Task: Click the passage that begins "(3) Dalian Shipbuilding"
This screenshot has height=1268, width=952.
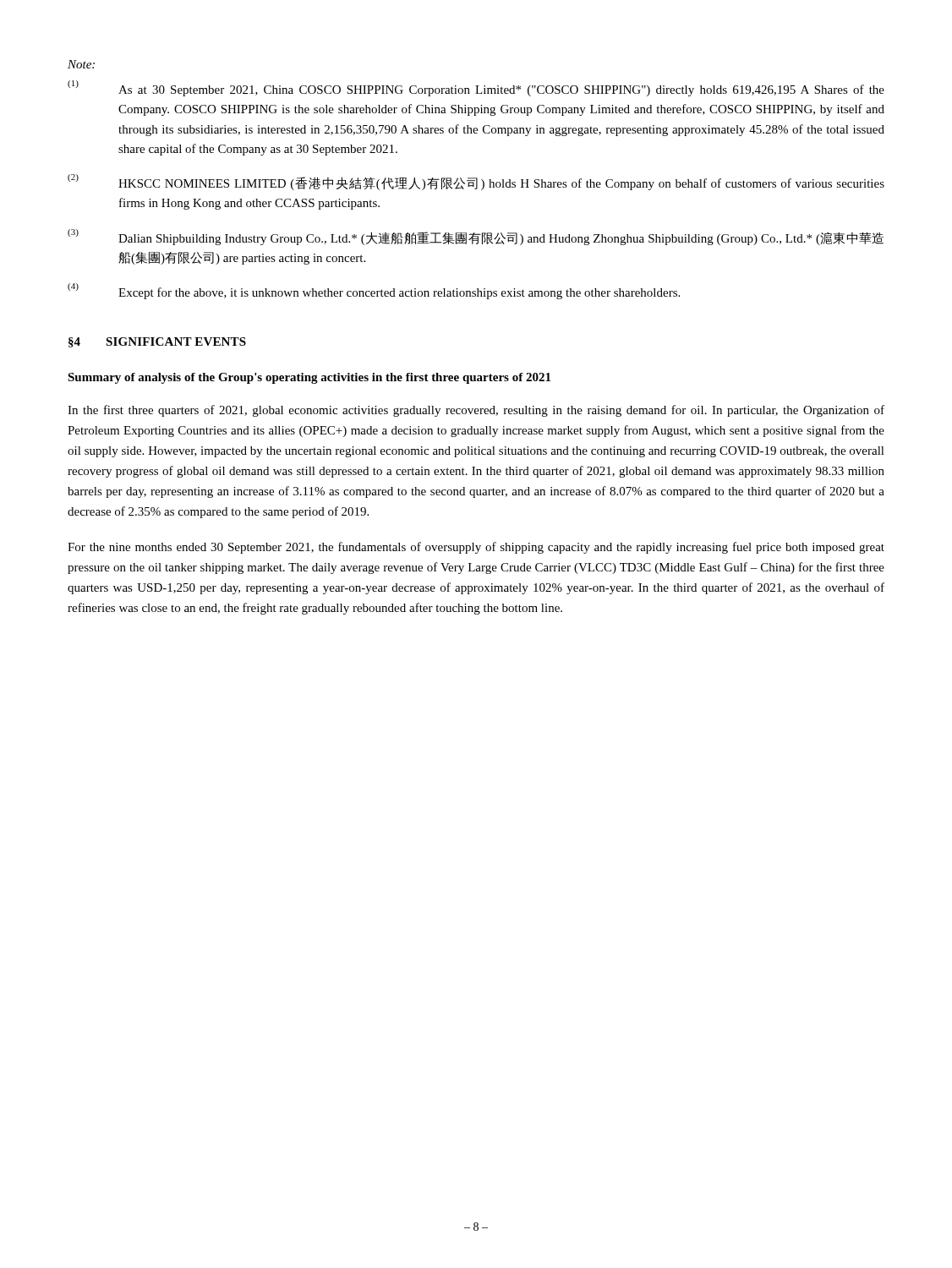Action: (476, 248)
